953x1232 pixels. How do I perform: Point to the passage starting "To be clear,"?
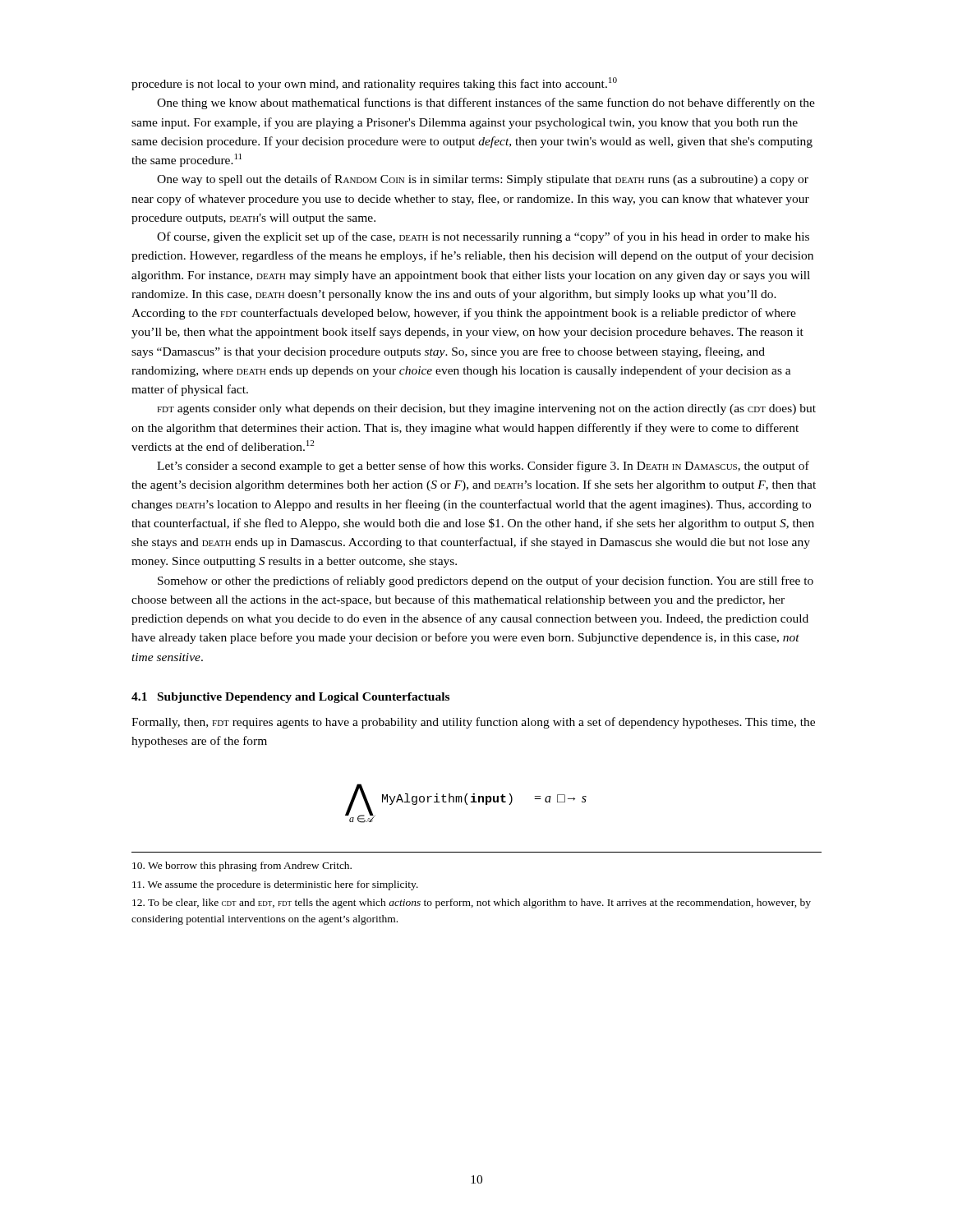point(471,911)
